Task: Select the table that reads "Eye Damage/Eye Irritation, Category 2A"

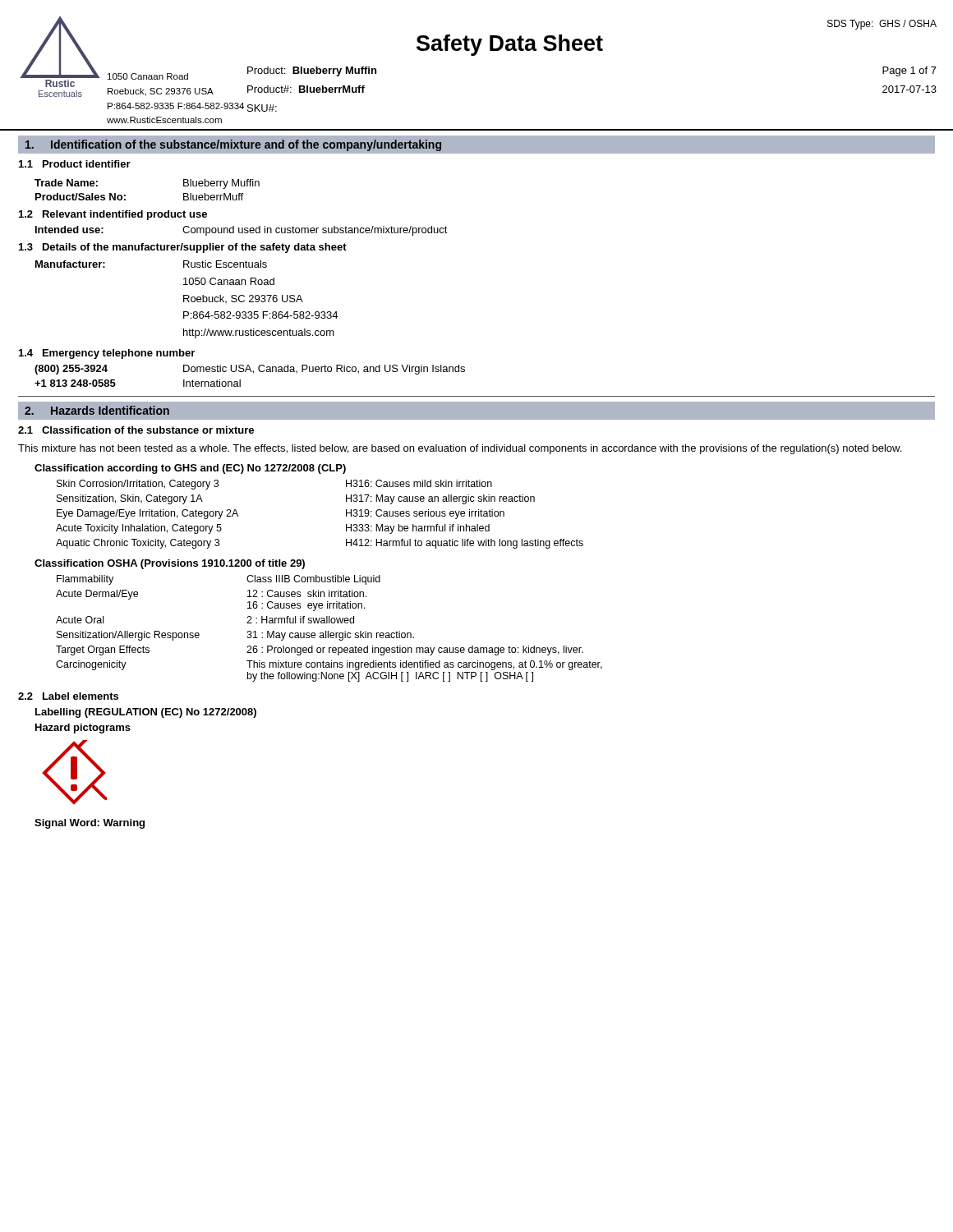Action: [x=476, y=514]
